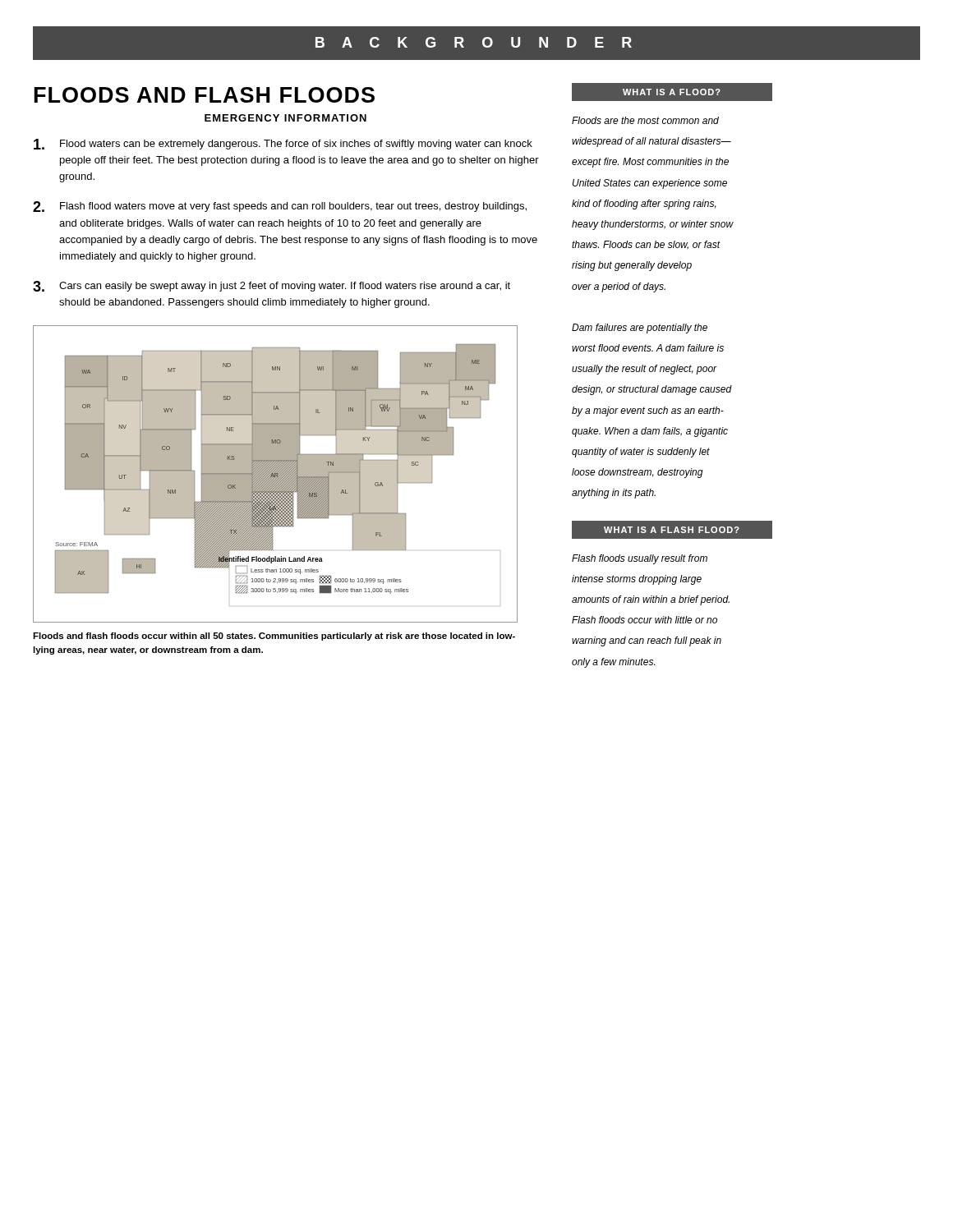Click on the region starting "Flash floods usually result"
This screenshot has height=1232, width=953.
pos(651,610)
